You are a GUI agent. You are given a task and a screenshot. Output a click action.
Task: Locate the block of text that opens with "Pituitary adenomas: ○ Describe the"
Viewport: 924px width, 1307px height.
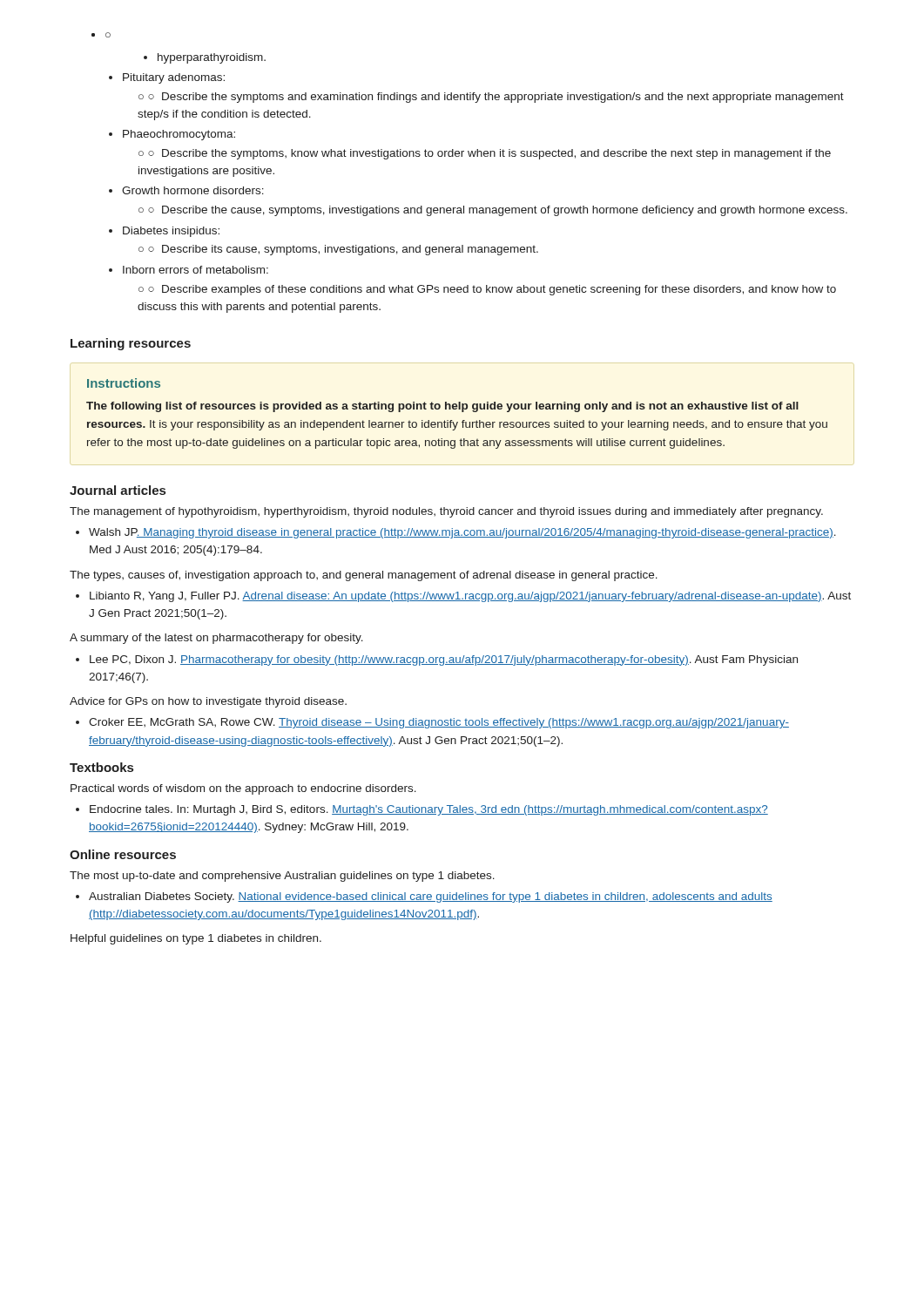point(479,96)
